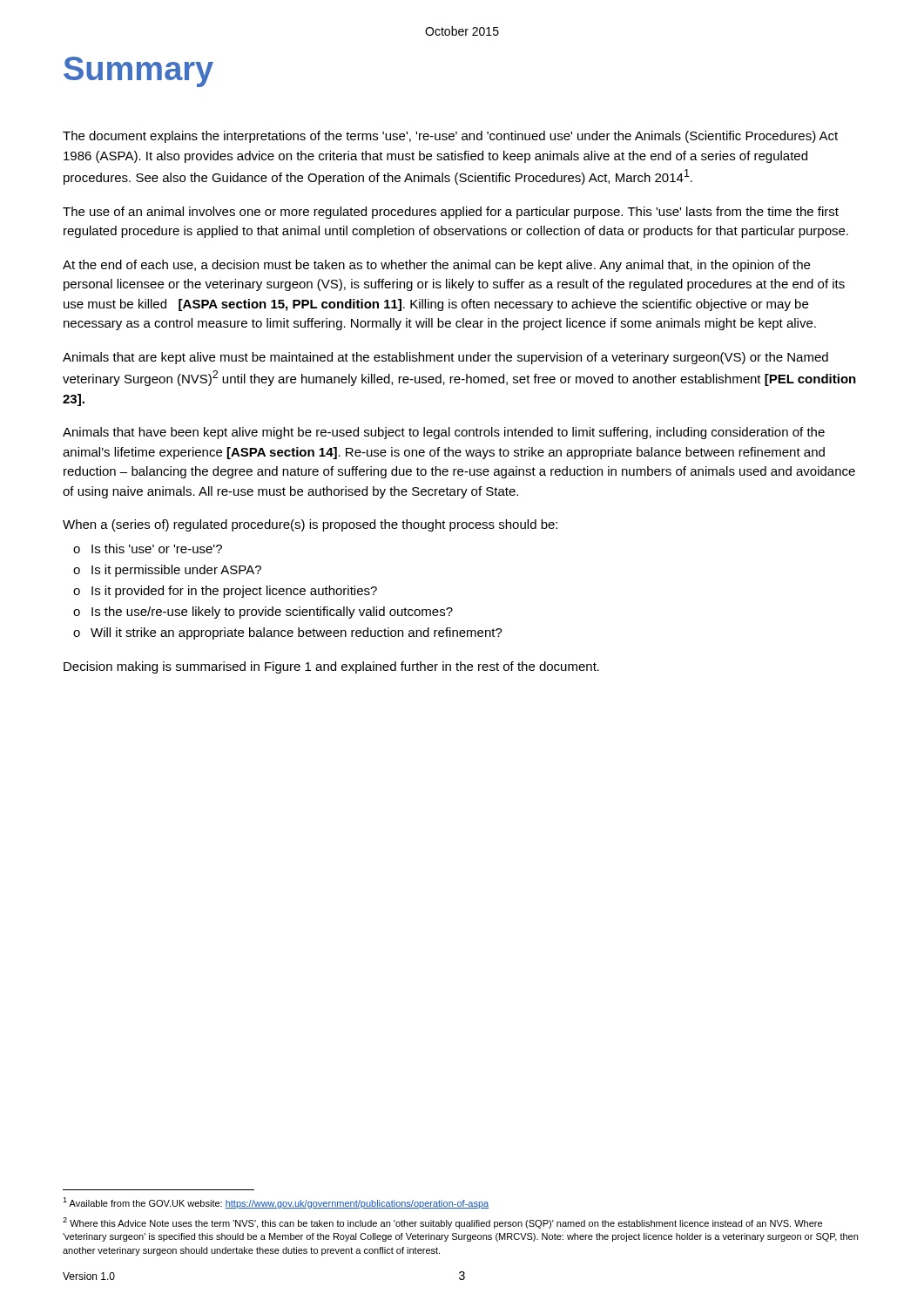Find the block on this page that starts "2 Where this Advice"

[461, 1235]
